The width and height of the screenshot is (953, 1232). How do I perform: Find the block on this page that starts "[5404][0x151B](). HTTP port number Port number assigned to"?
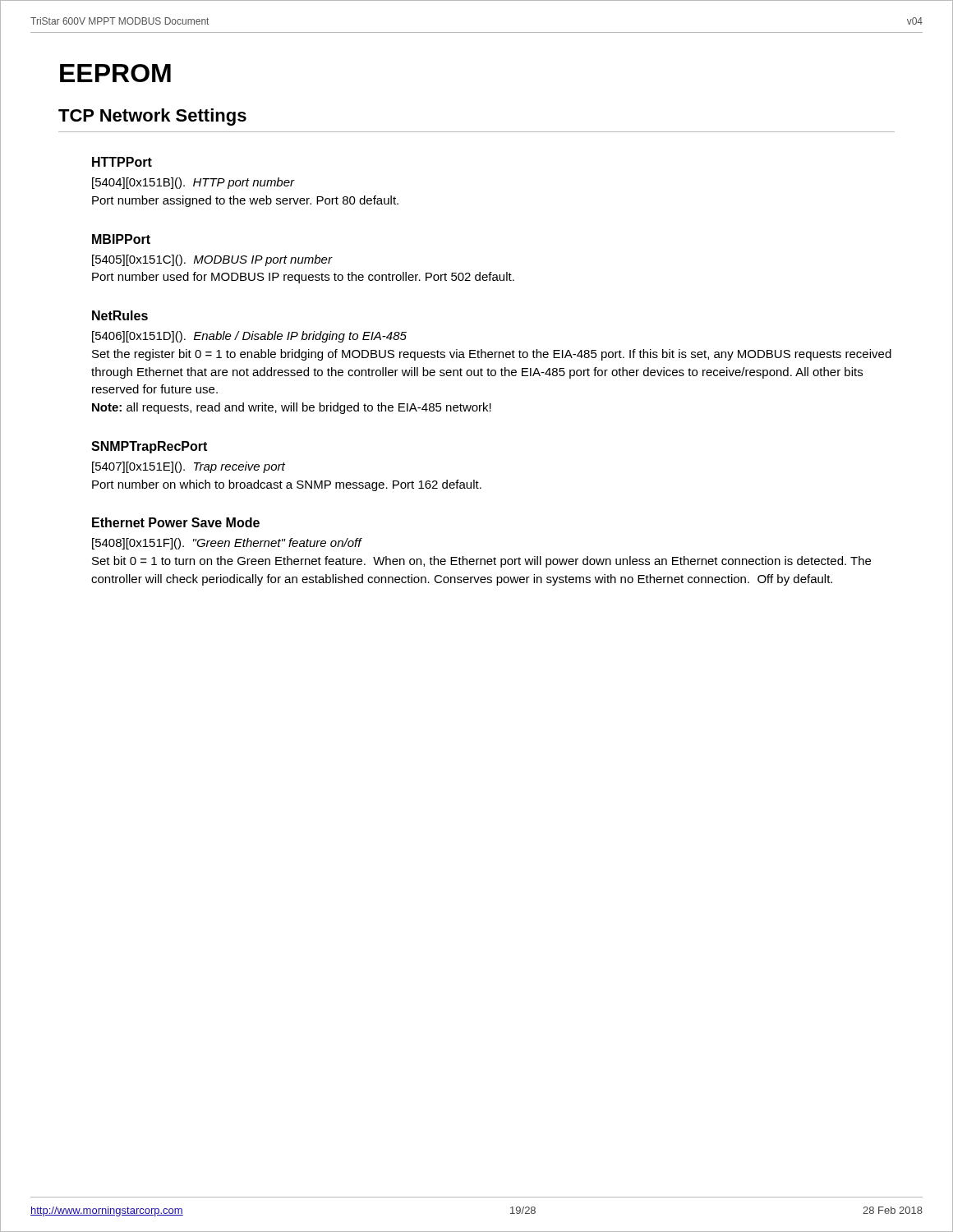[x=245, y=191]
